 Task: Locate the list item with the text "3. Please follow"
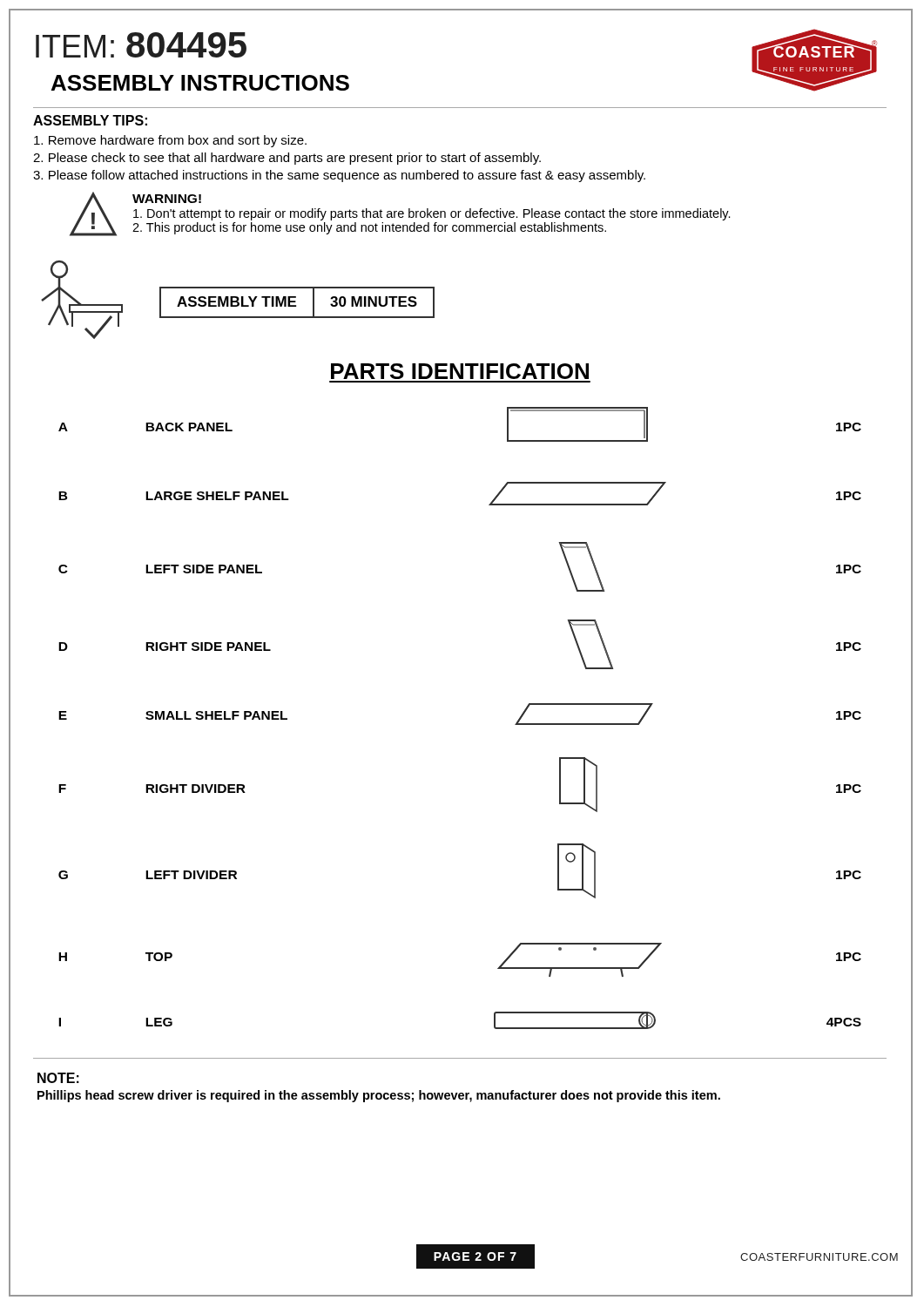click(340, 175)
